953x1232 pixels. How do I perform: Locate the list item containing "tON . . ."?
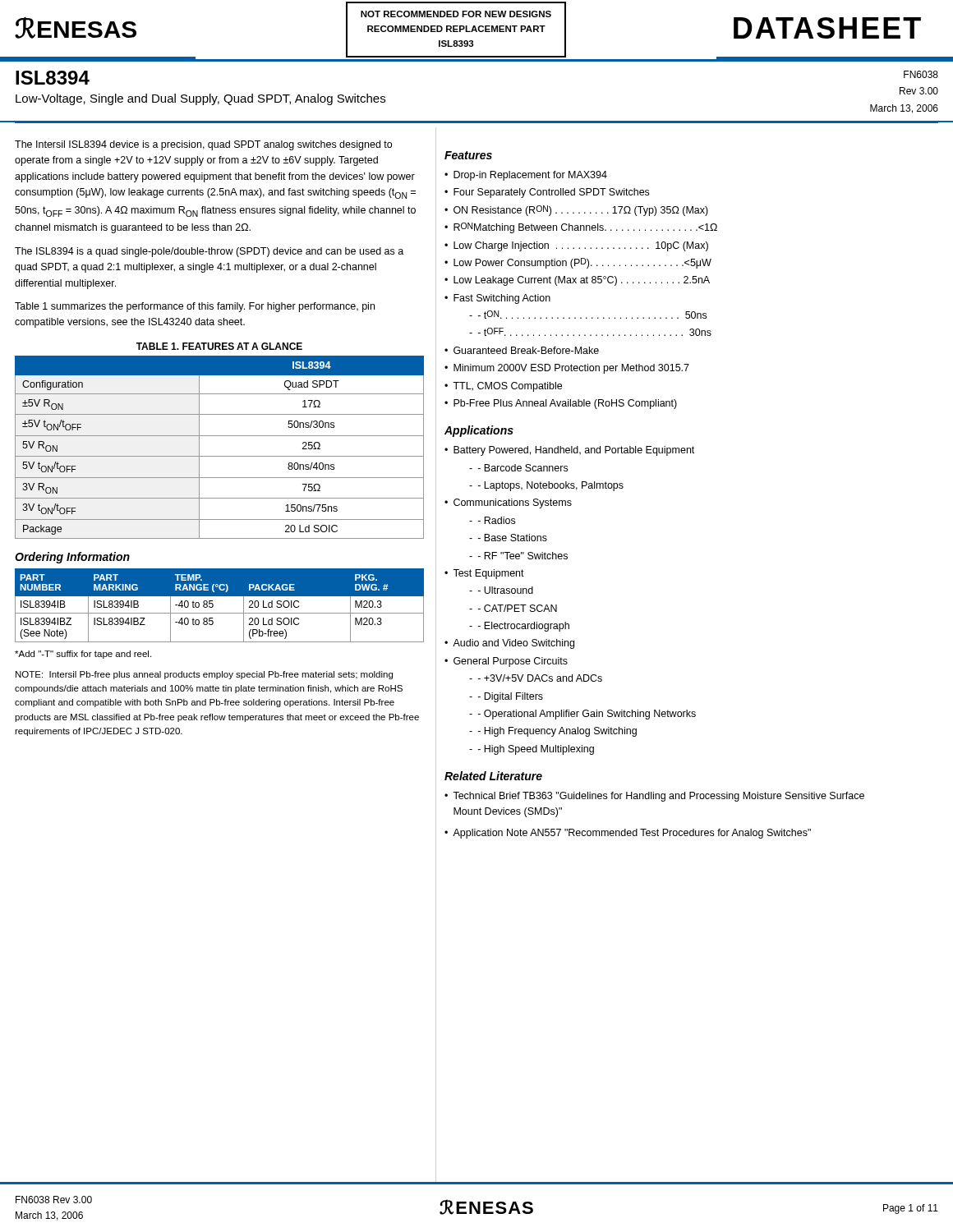coord(592,315)
